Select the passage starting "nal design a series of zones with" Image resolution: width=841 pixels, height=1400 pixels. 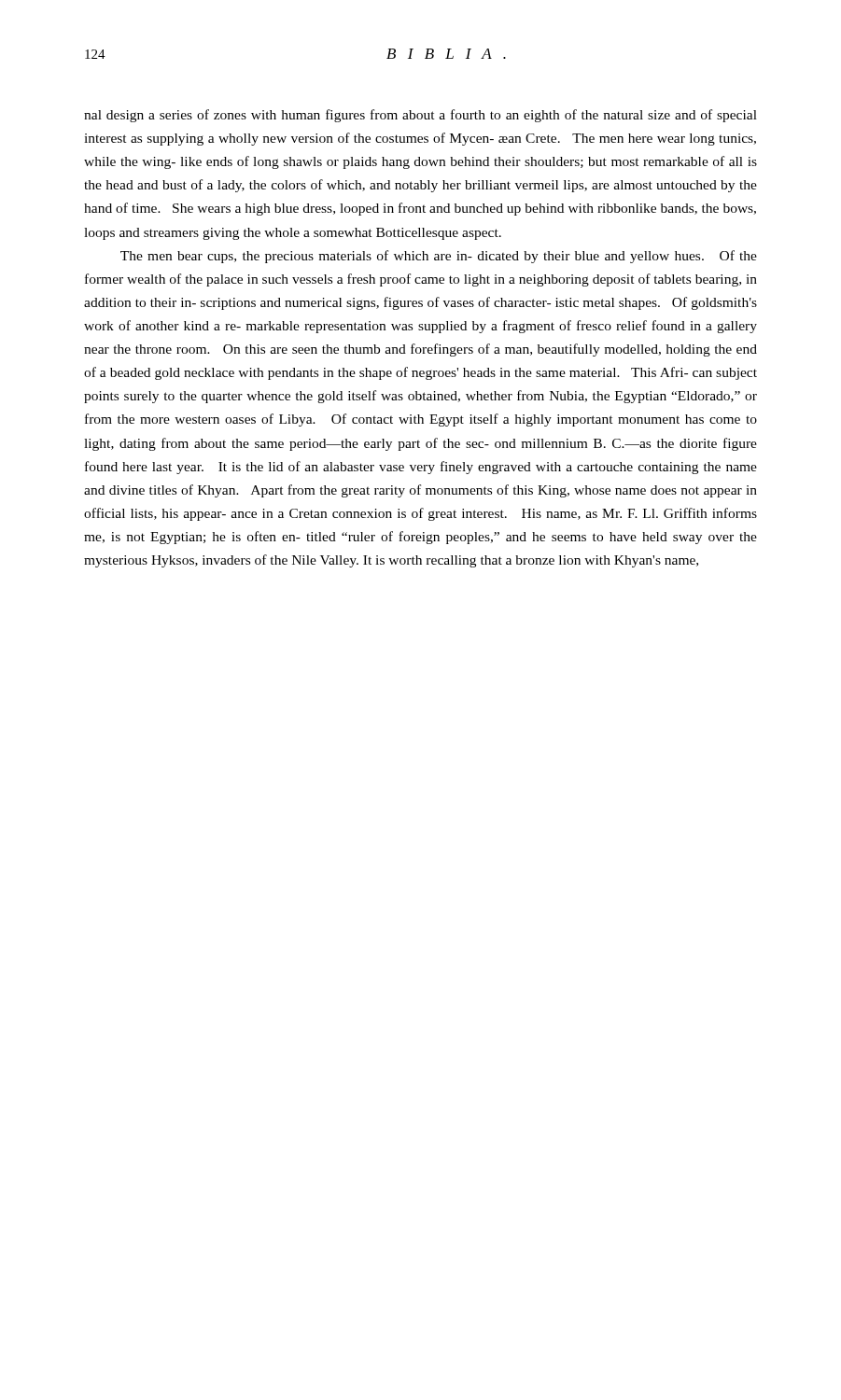pos(420,337)
